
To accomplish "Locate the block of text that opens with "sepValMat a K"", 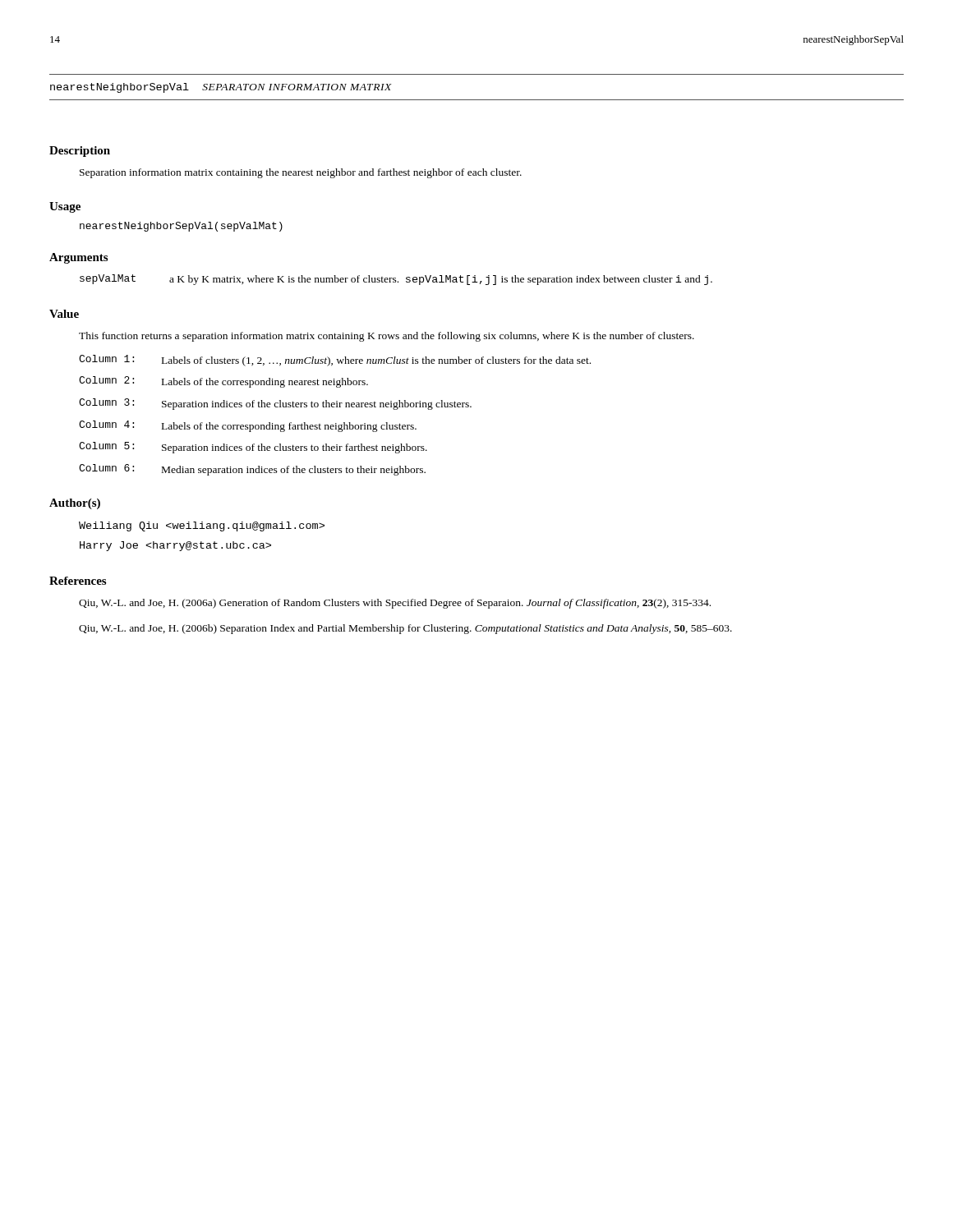I will point(491,280).
